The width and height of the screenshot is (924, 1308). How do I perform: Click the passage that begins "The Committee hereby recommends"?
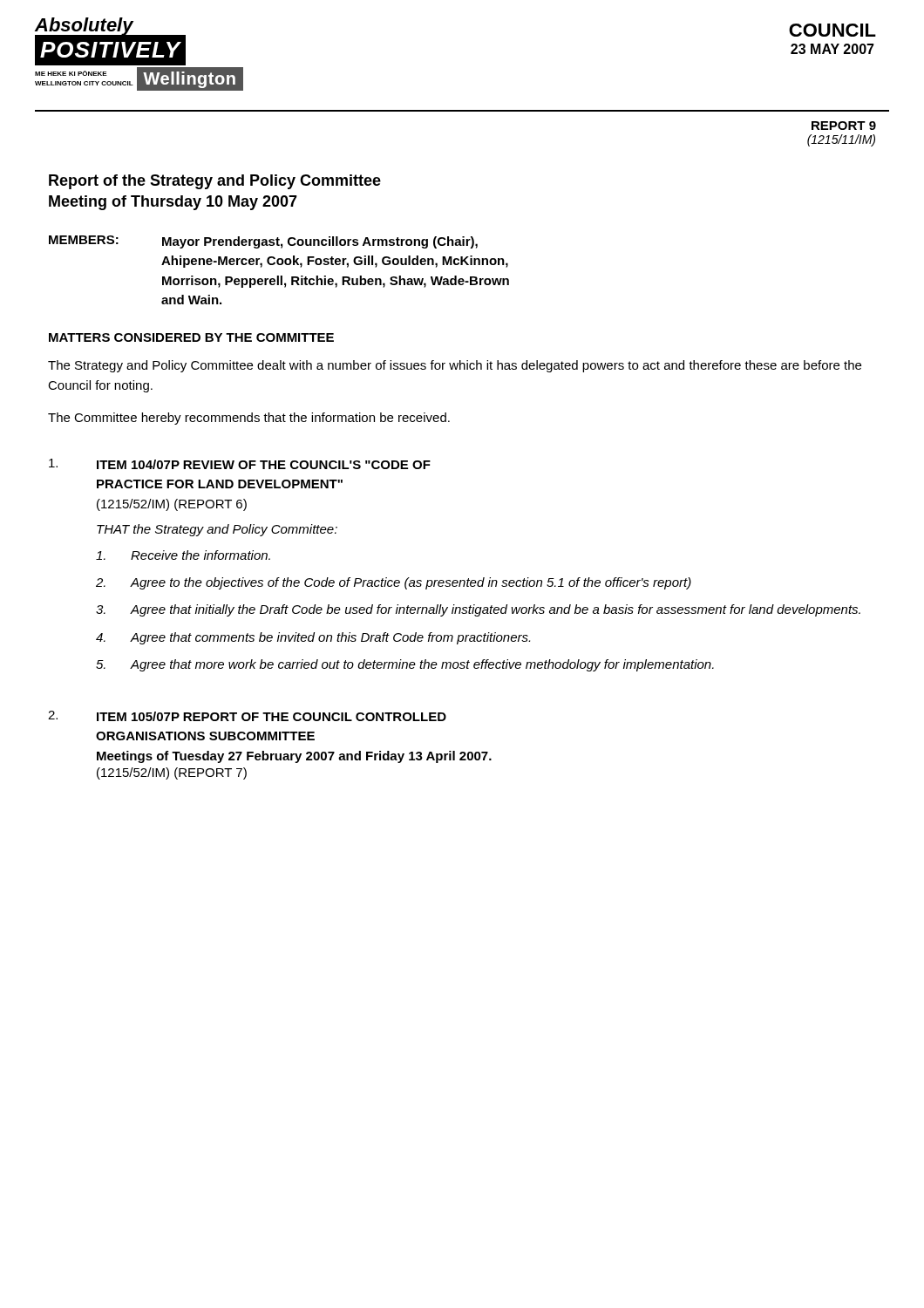point(249,417)
